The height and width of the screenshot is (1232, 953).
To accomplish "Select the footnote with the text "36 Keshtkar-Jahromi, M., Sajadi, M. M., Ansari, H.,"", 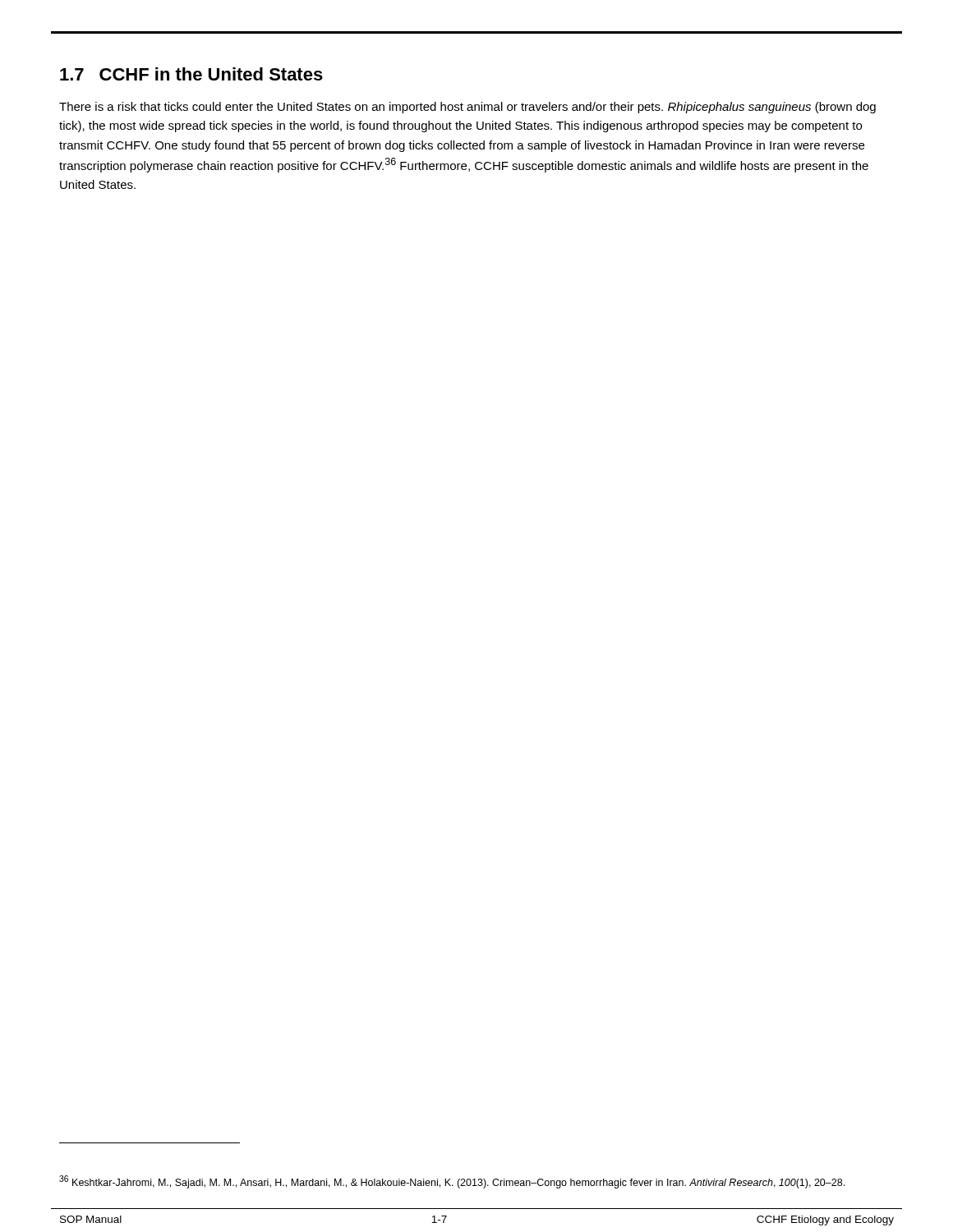I will pyautogui.click(x=452, y=1182).
